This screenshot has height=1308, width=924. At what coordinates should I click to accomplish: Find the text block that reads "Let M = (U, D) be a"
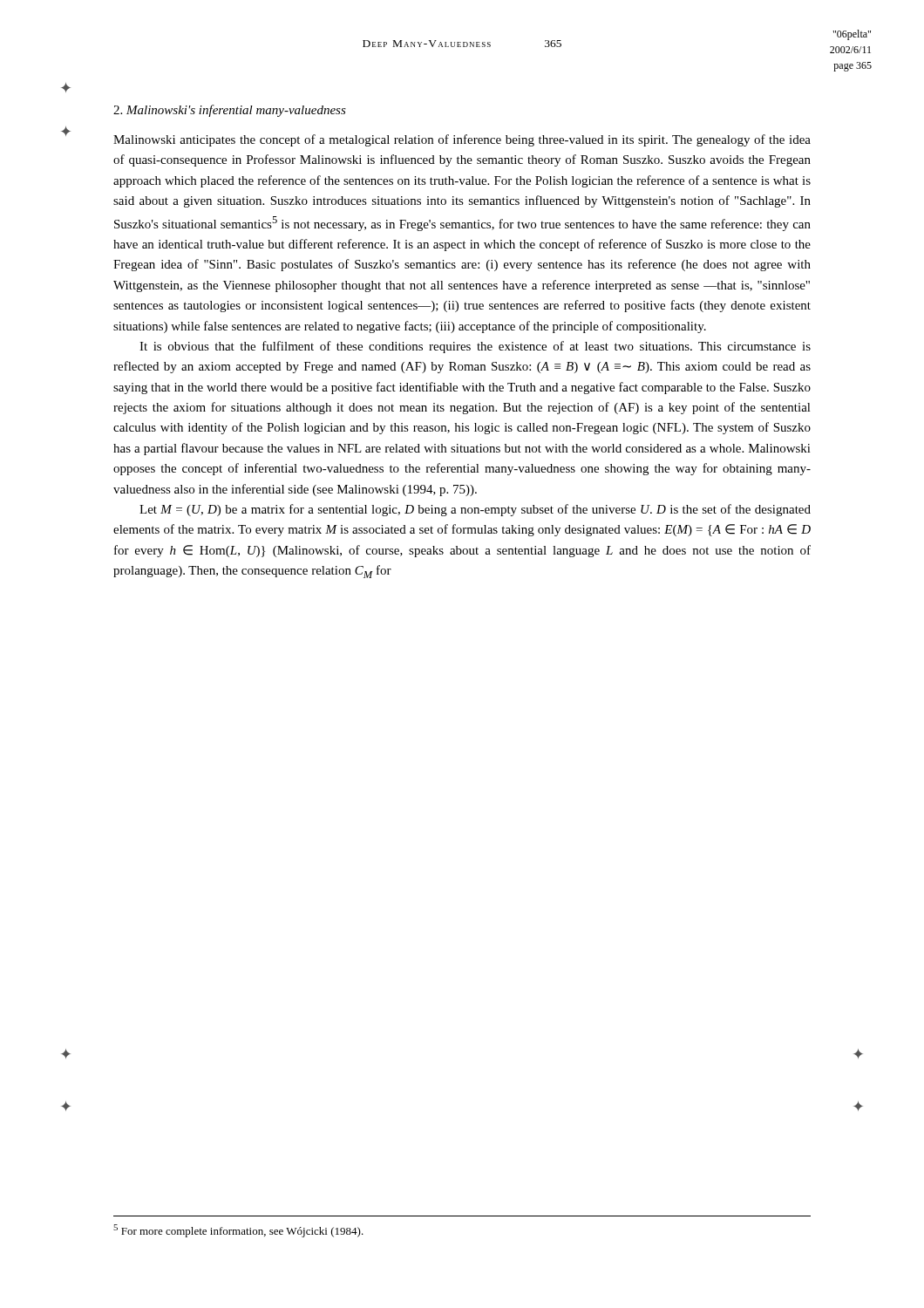tap(462, 542)
